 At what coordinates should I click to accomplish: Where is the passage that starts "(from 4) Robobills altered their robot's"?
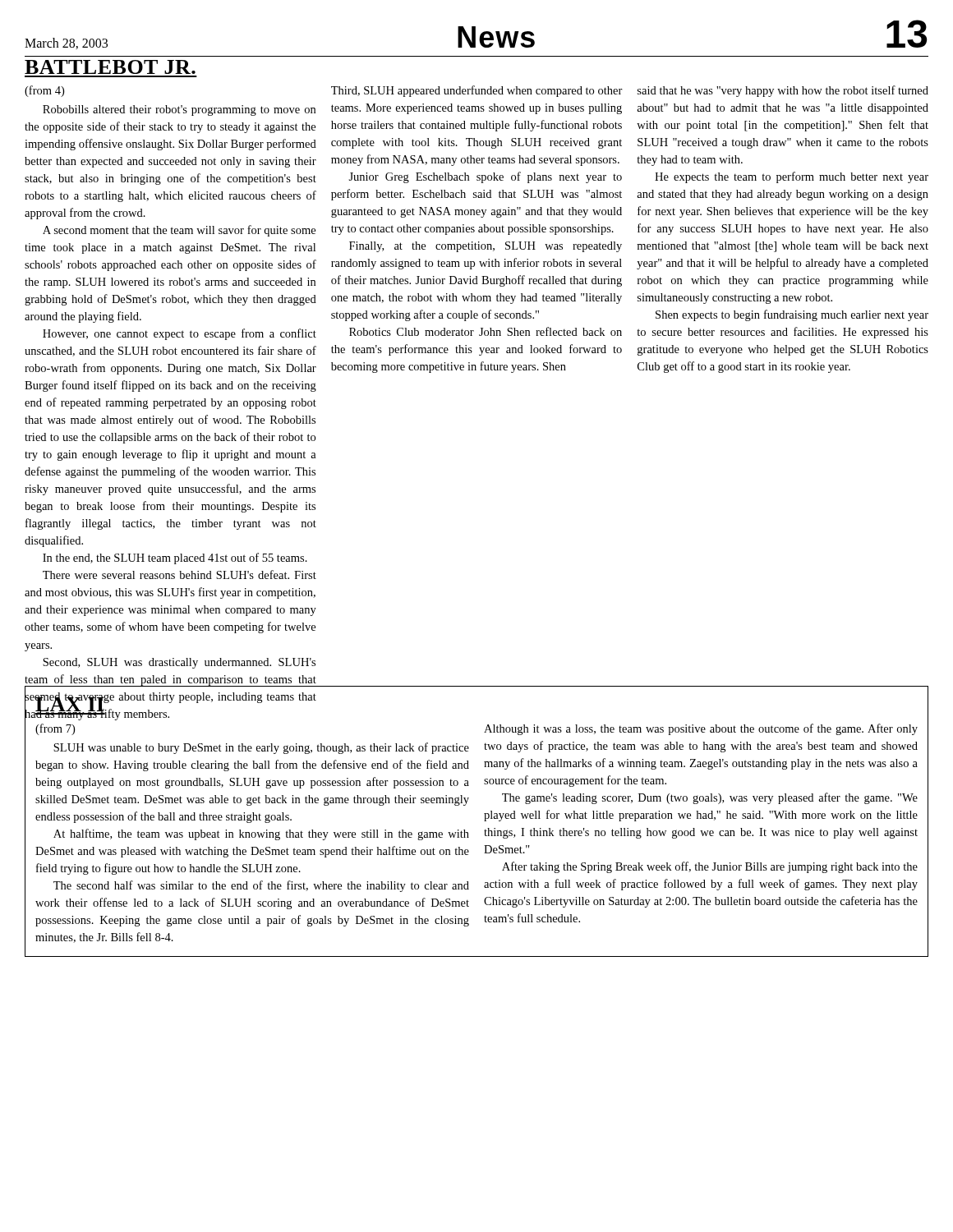point(170,402)
